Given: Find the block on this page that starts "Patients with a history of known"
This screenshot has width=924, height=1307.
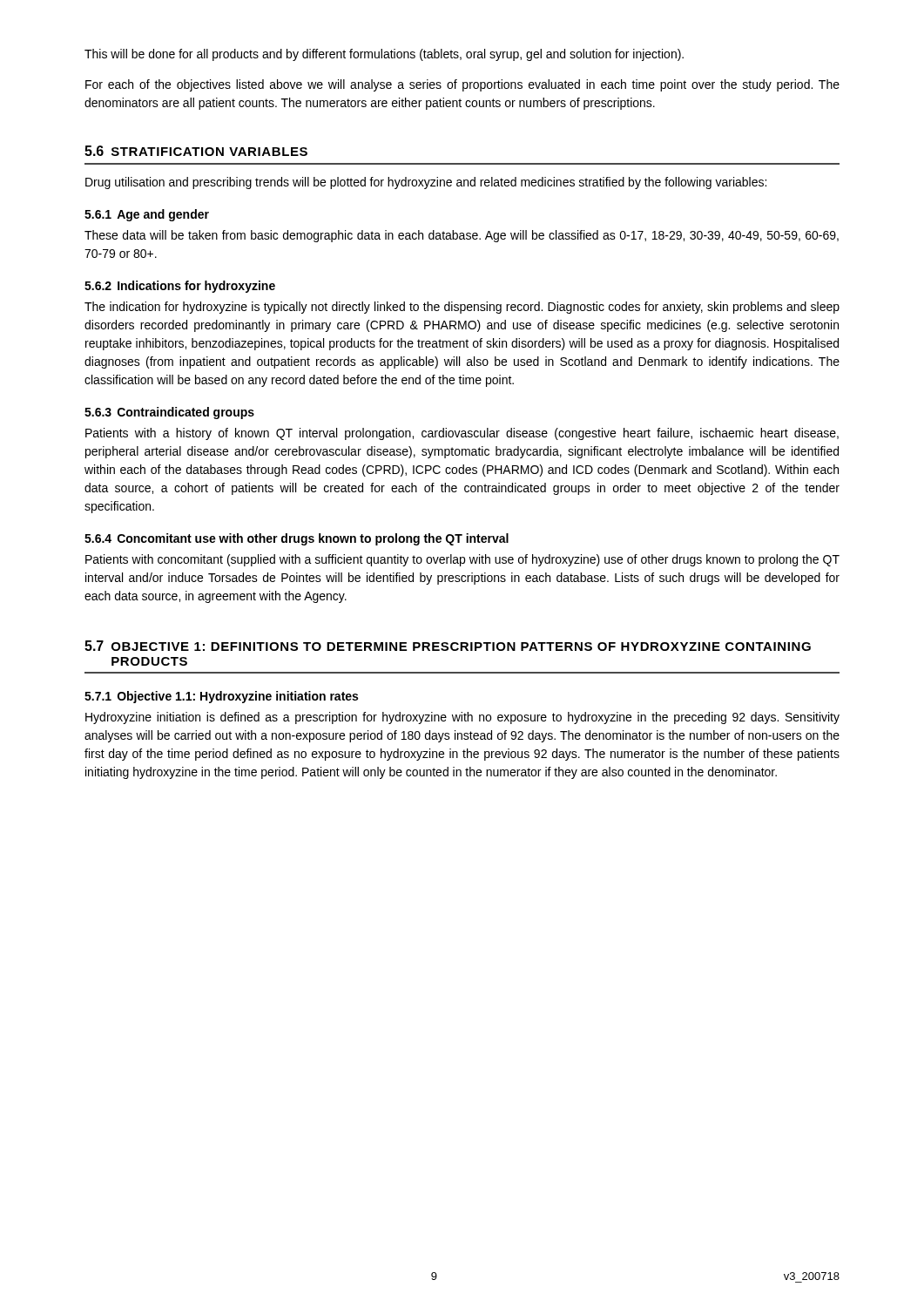Looking at the screenshot, I should pos(462,470).
